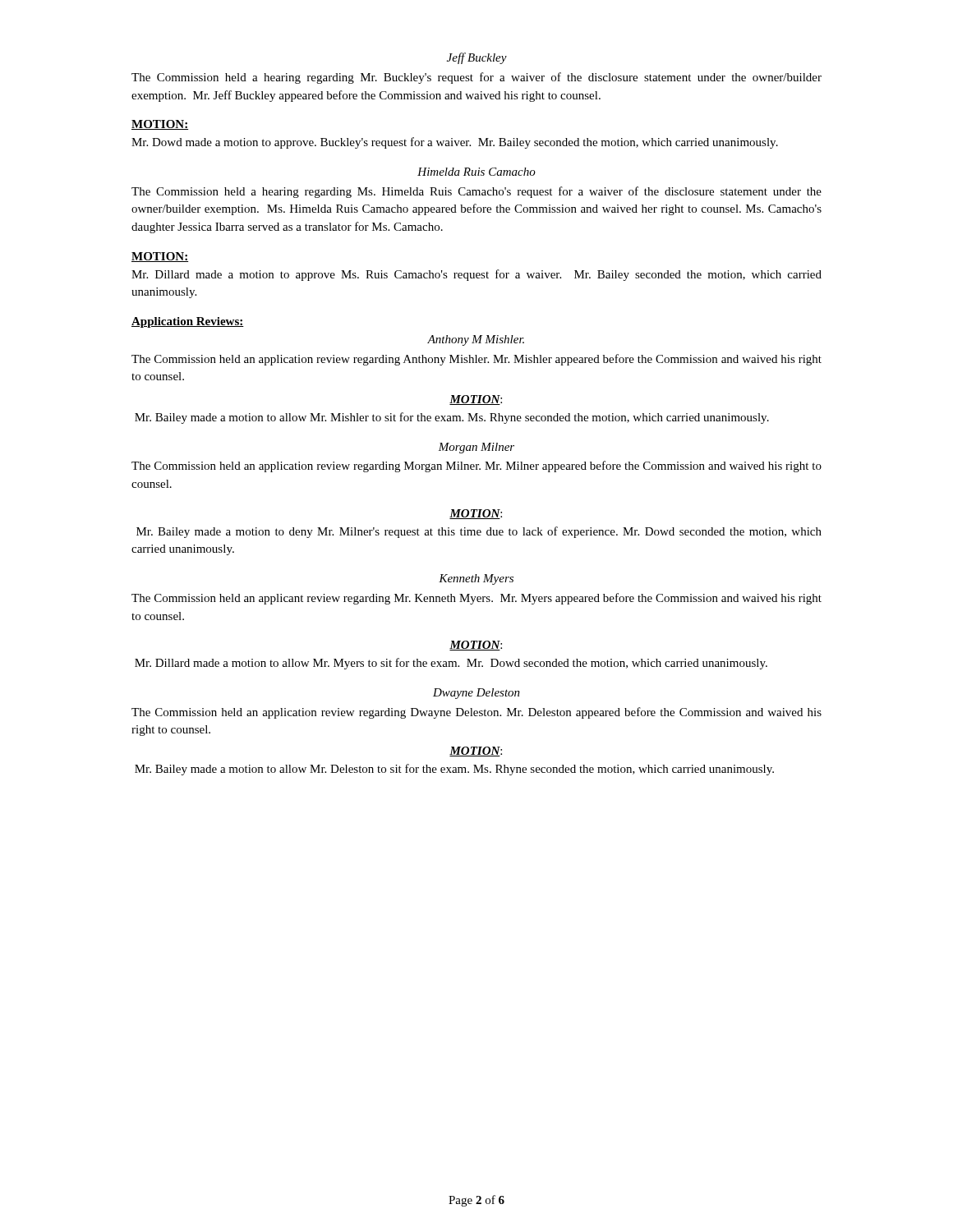Navigate to the region starting "Mr. Dillard made a motion to approve"

pos(476,284)
